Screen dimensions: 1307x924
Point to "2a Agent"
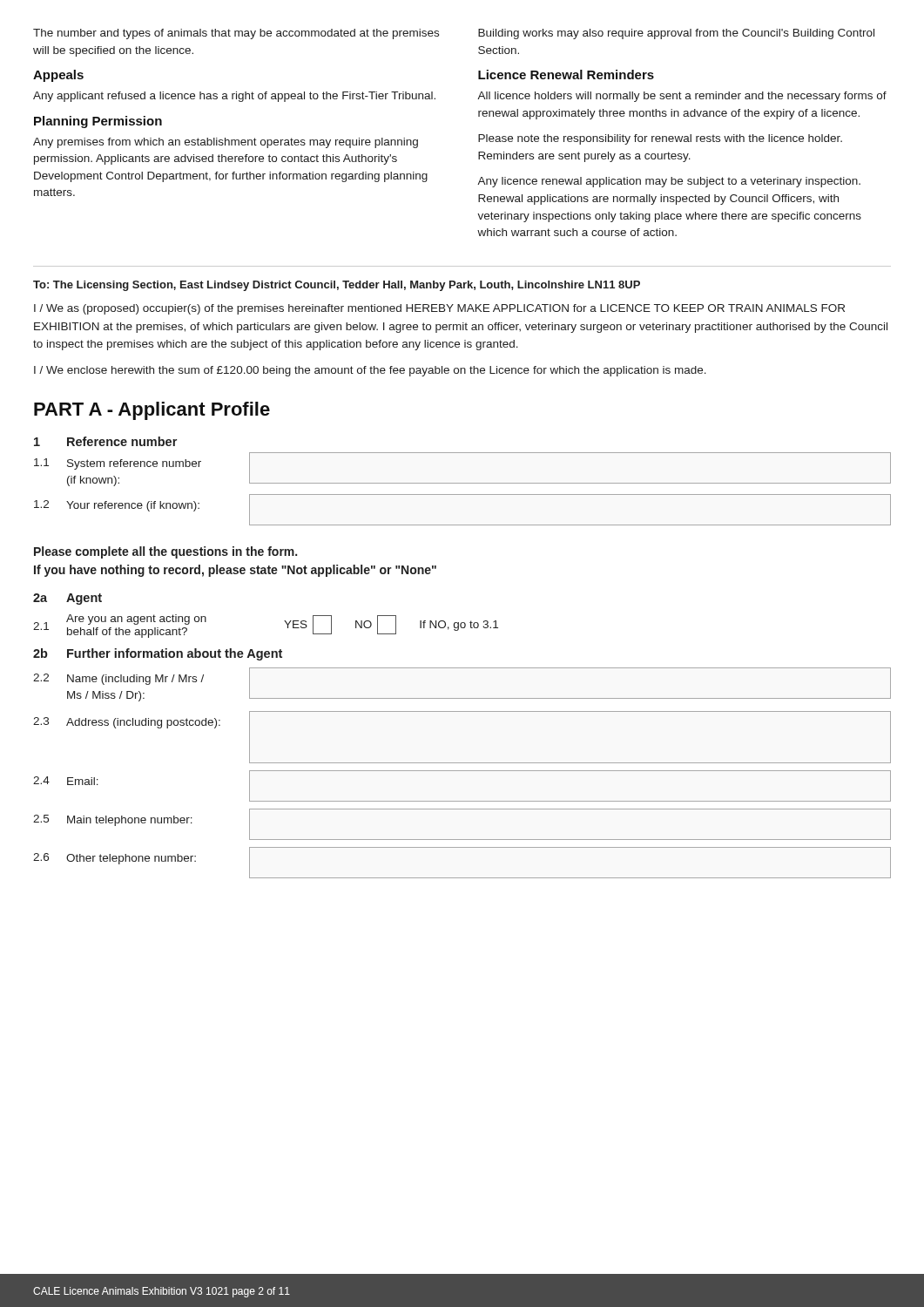pyautogui.click(x=67, y=599)
